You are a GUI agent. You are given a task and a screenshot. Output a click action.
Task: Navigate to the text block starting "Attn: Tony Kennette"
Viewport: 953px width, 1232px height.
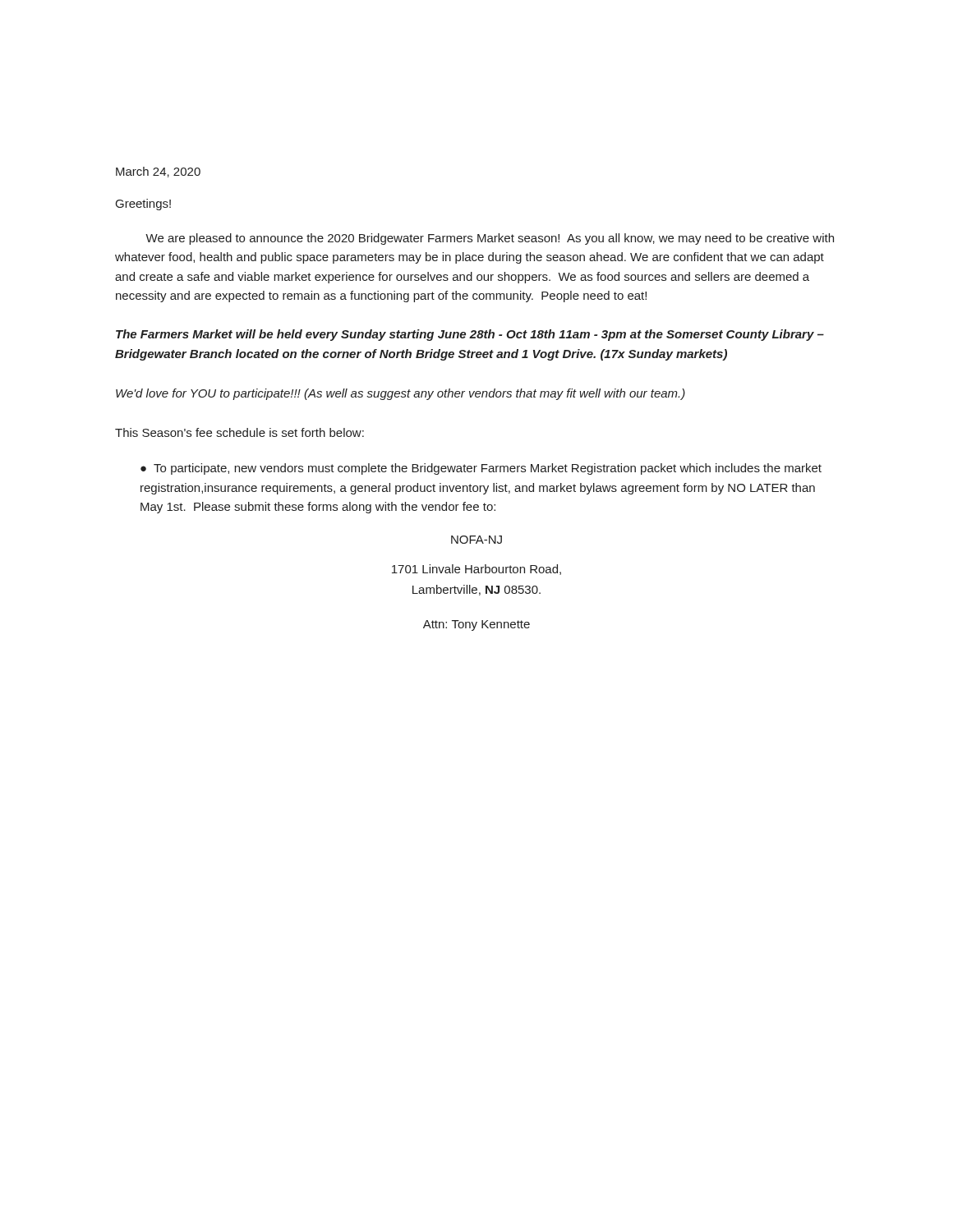(476, 623)
